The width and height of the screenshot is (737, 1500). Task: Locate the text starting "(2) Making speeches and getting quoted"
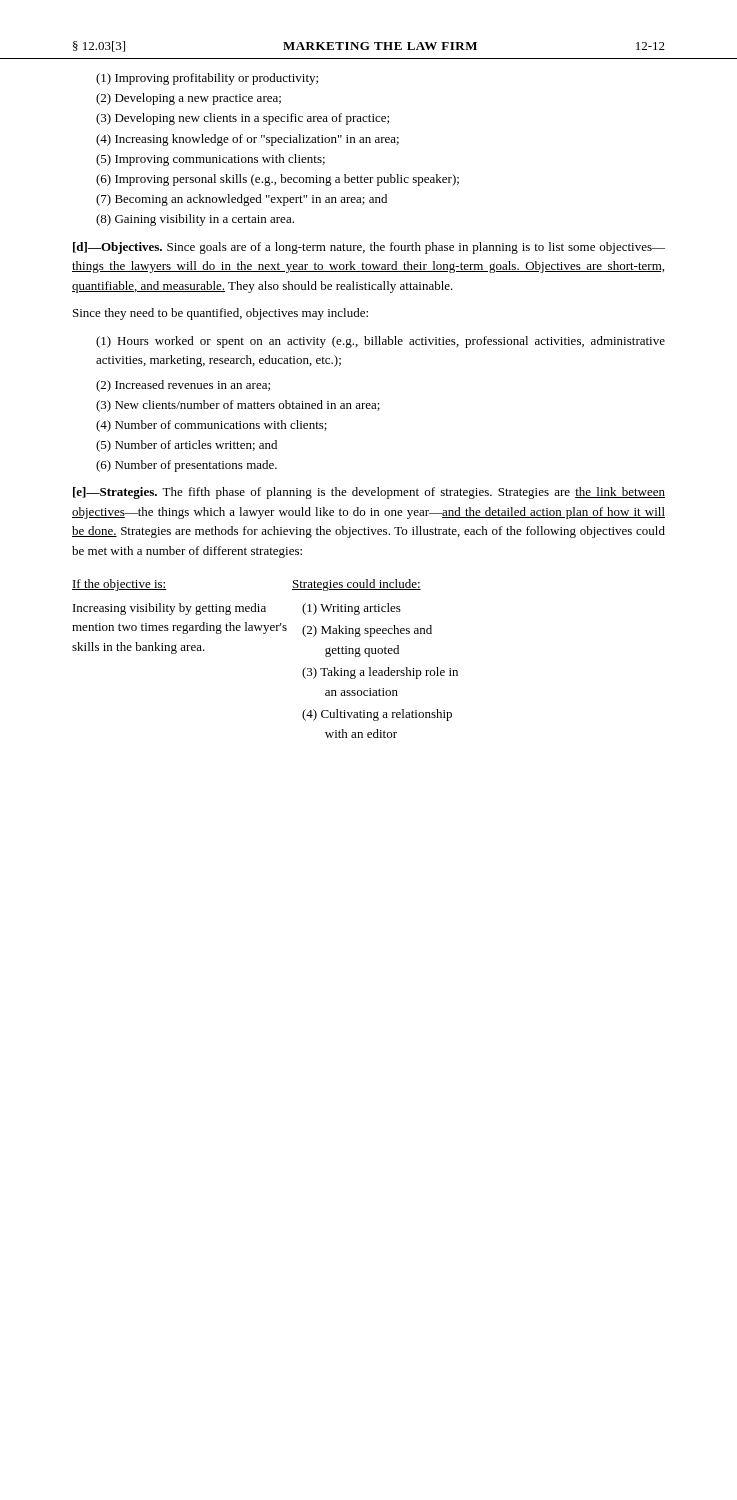point(367,640)
